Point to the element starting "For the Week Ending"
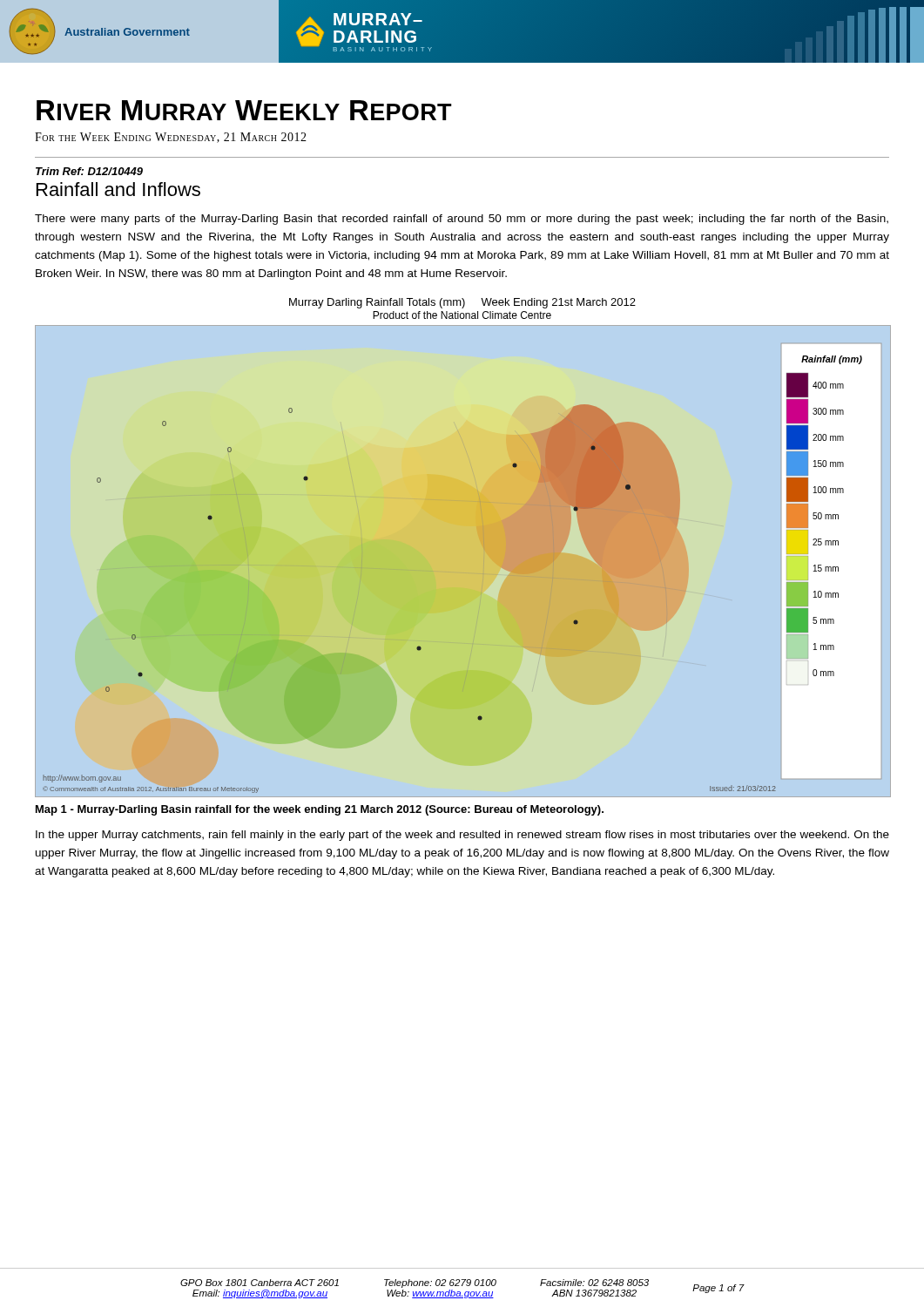 tap(171, 137)
